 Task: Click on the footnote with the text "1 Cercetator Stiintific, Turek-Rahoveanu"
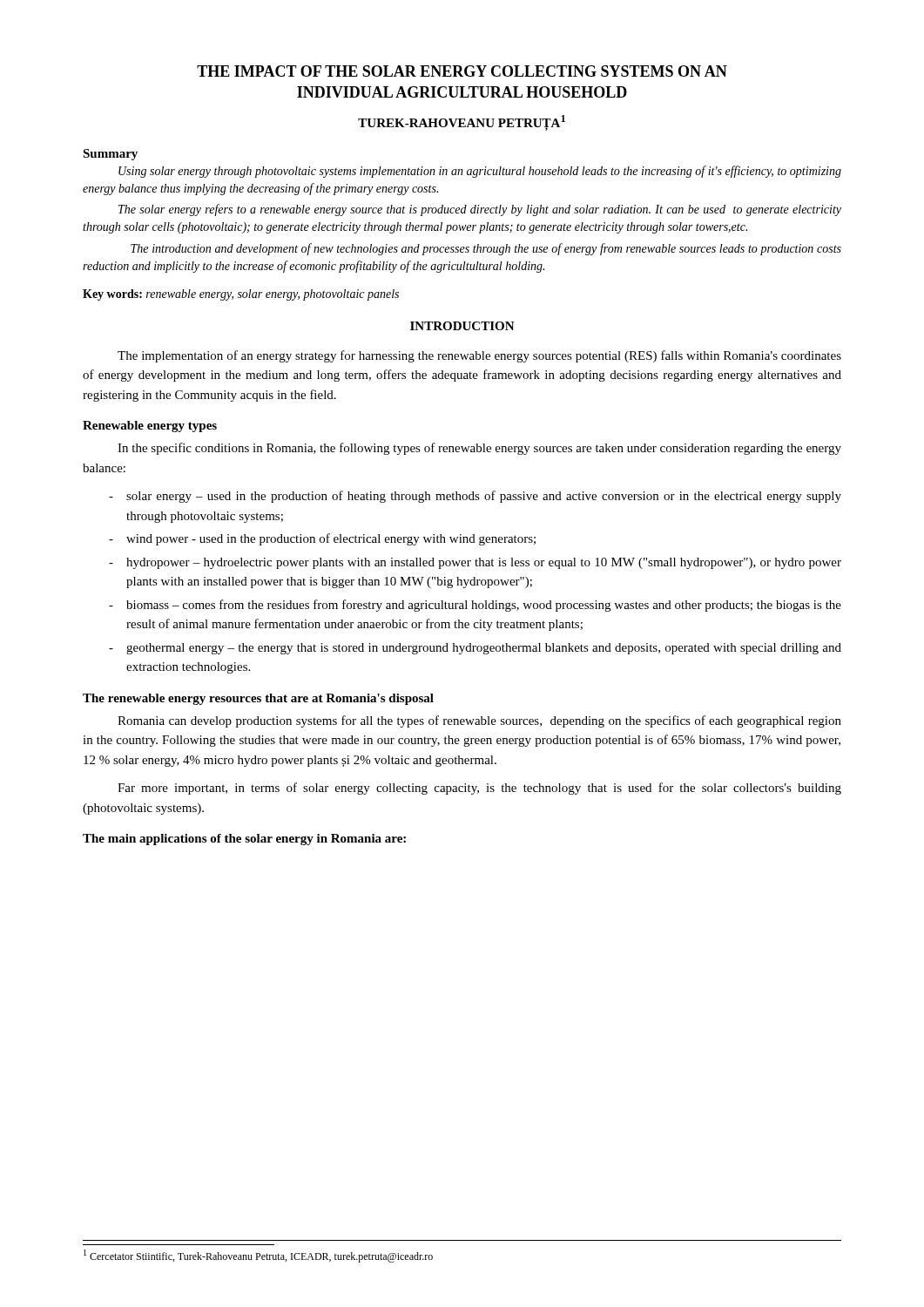coord(258,1256)
